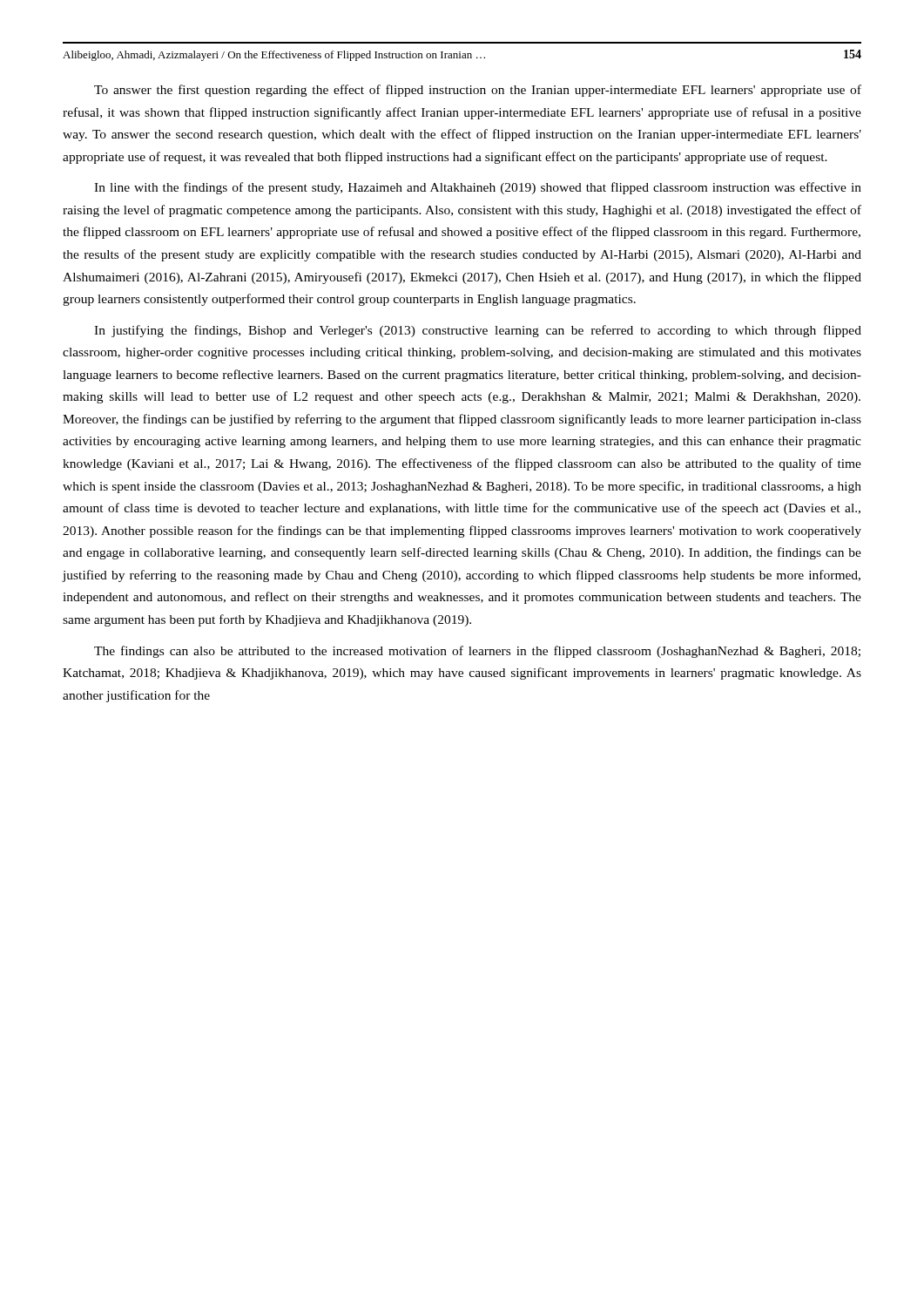
Task: Click the passage that begins "The findings can also be attributed to"
Action: point(462,673)
